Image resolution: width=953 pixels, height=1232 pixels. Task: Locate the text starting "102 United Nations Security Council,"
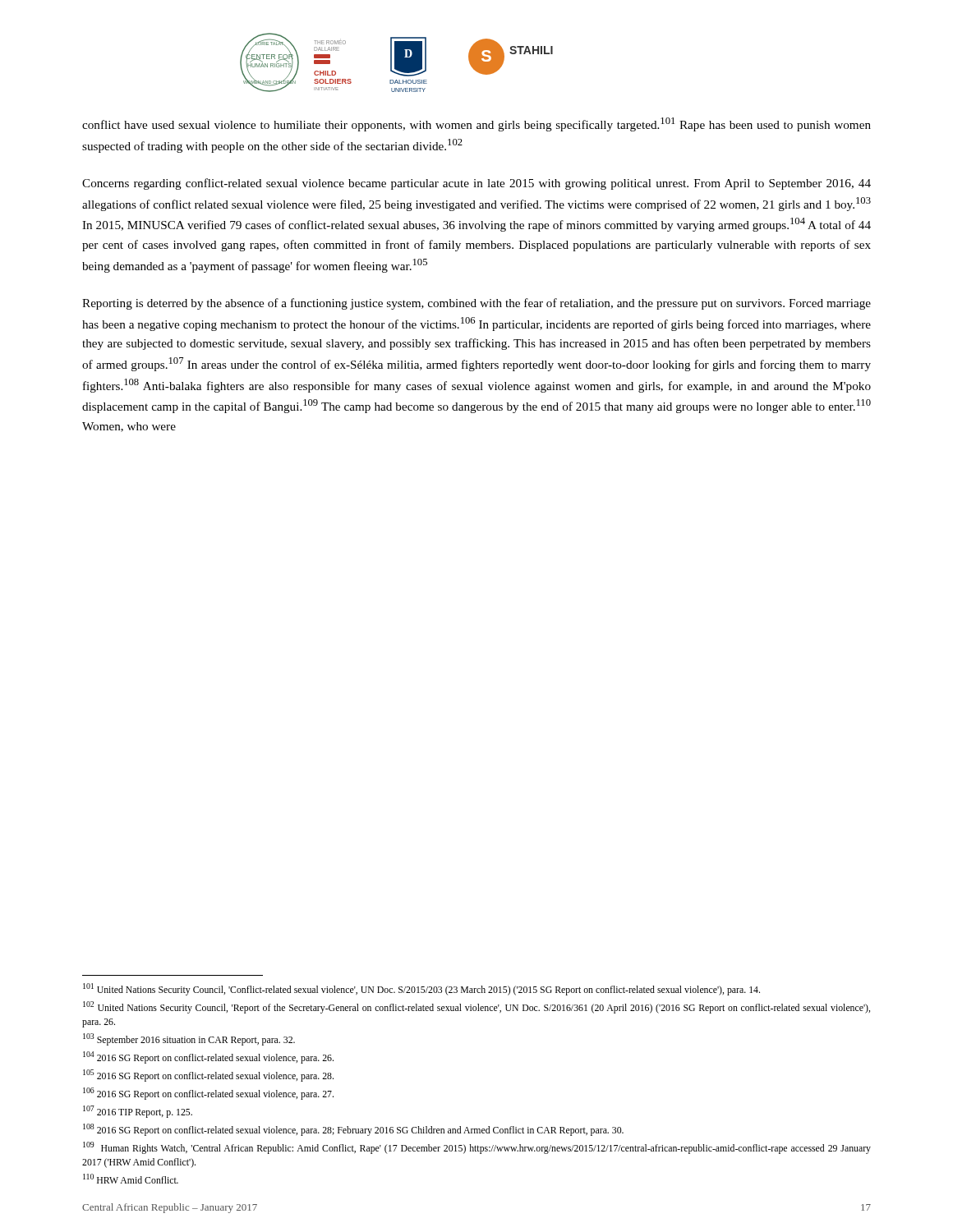click(x=476, y=1013)
